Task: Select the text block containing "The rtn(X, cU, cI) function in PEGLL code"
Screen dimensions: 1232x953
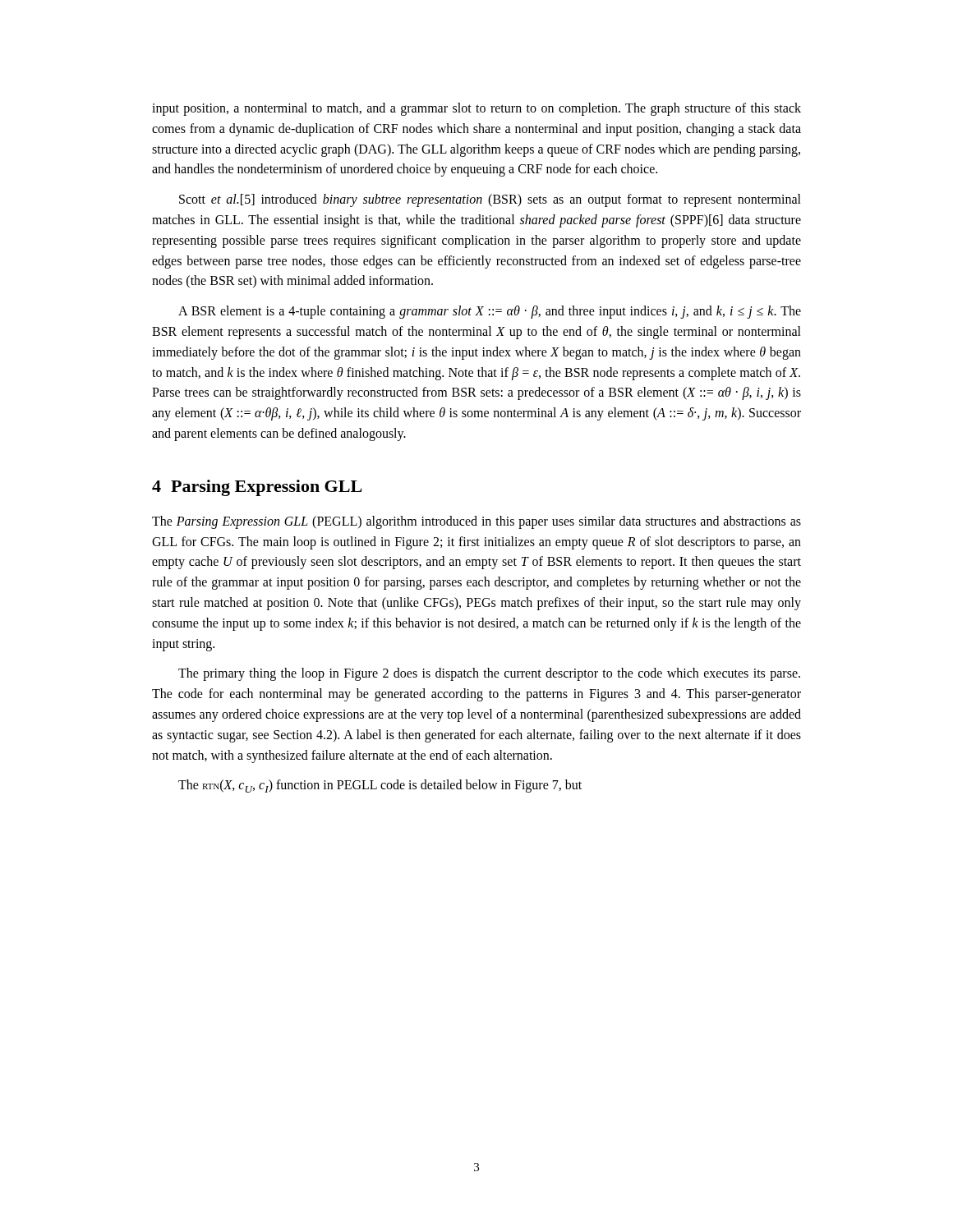Action: [476, 787]
